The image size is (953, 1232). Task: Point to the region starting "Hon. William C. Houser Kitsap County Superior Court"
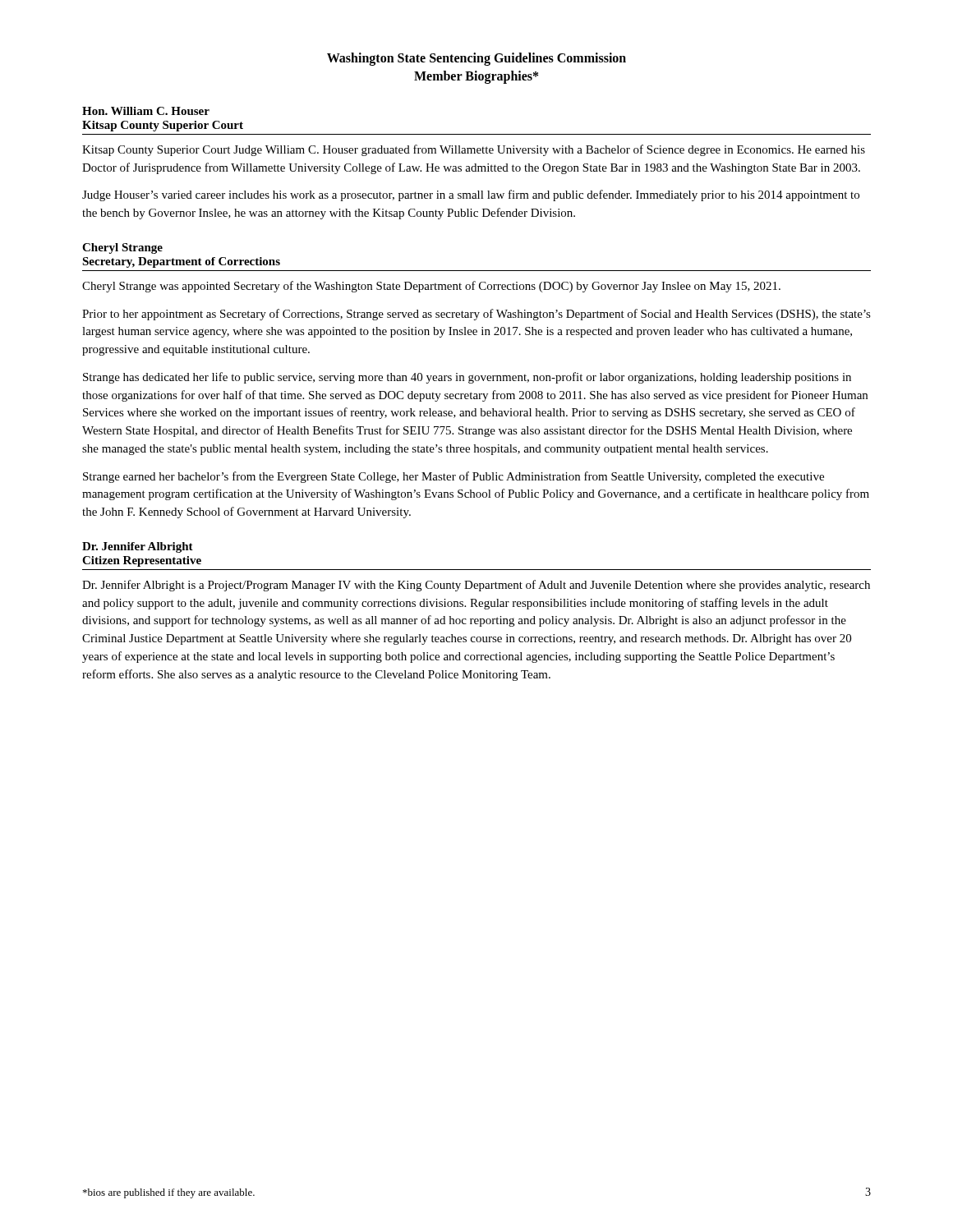pos(146,111)
